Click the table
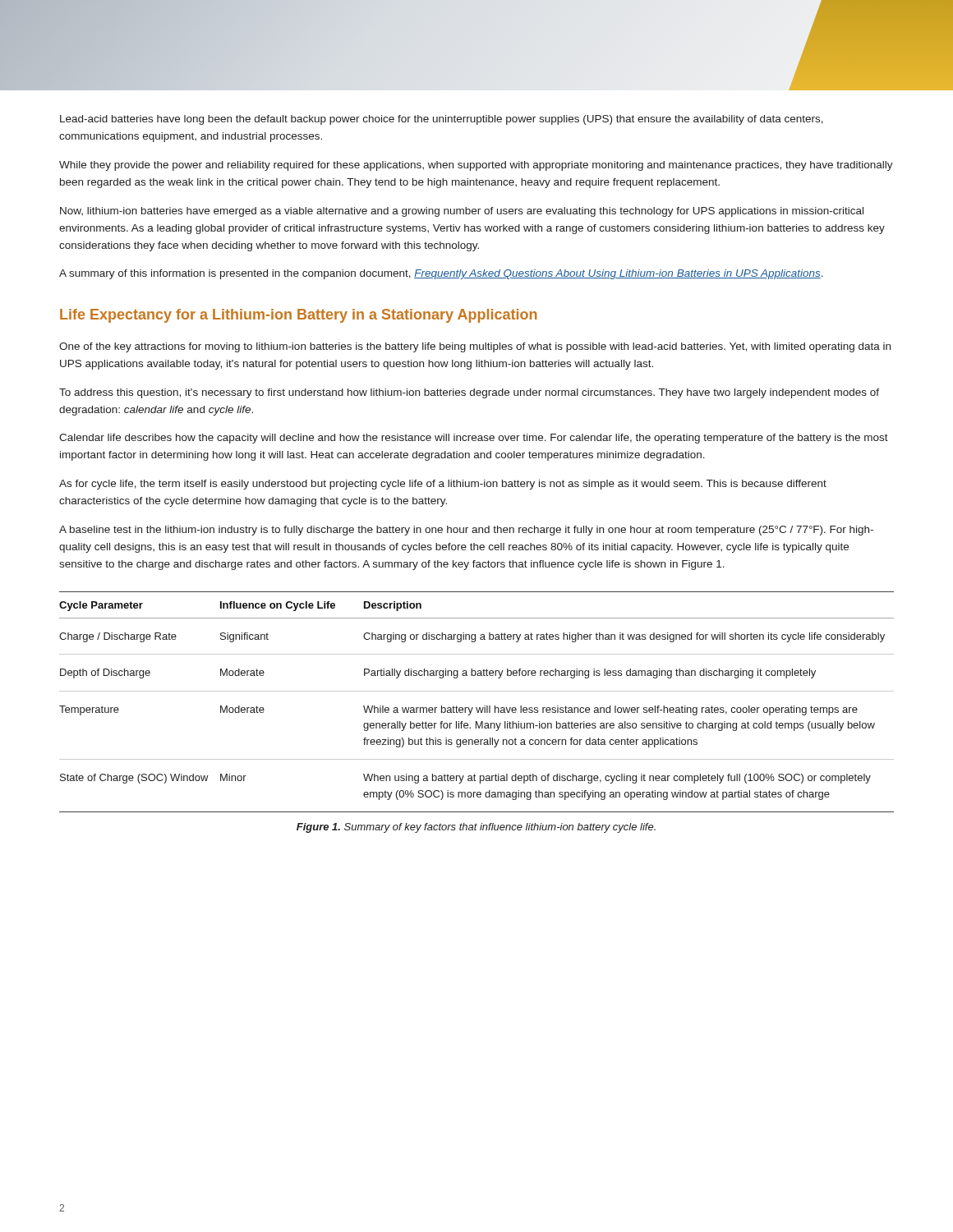 pyautogui.click(x=476, y=702)
